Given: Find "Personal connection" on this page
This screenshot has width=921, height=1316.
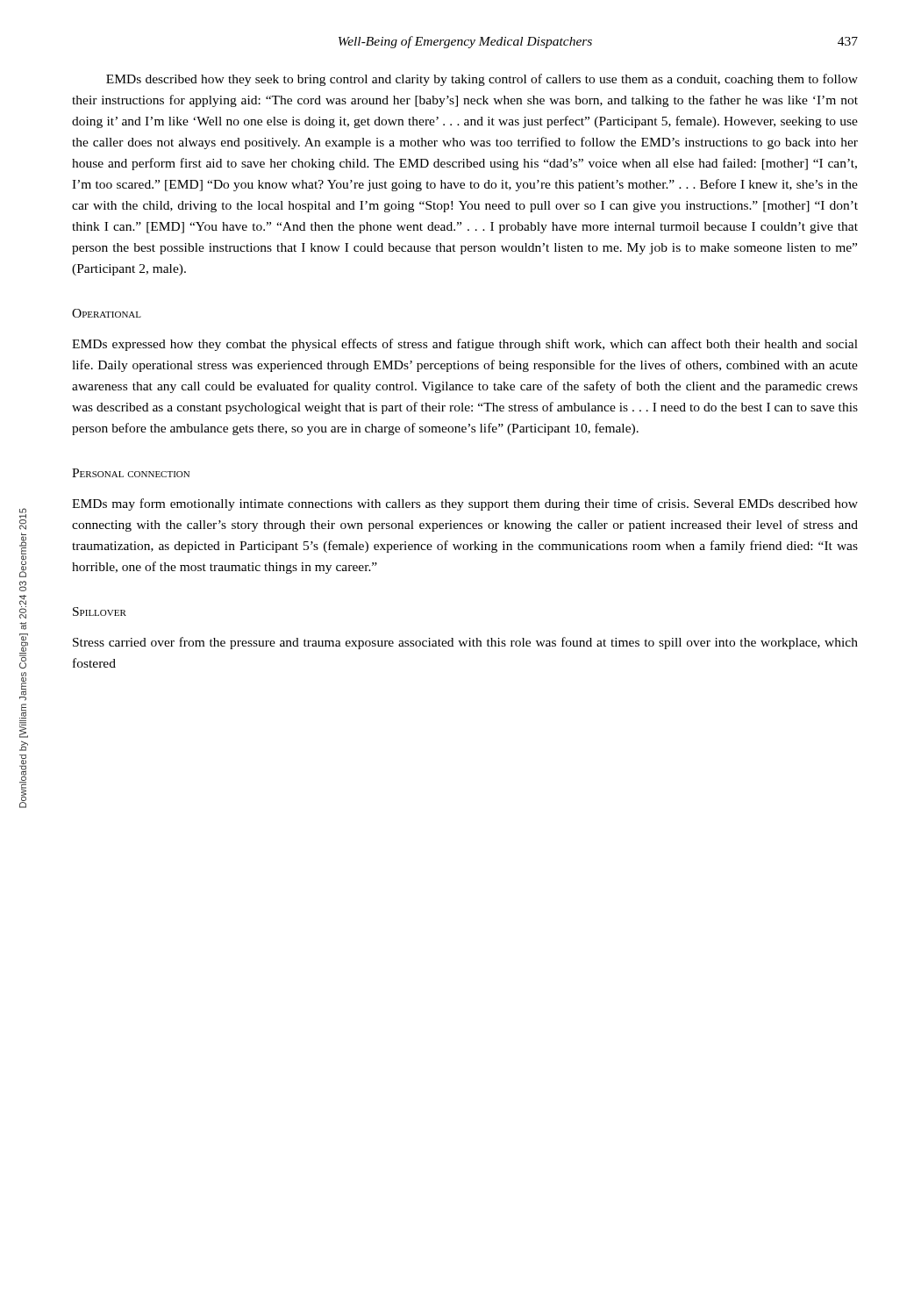Looking at the screenshot, I should pyautogui.click(x=131, y=473).
